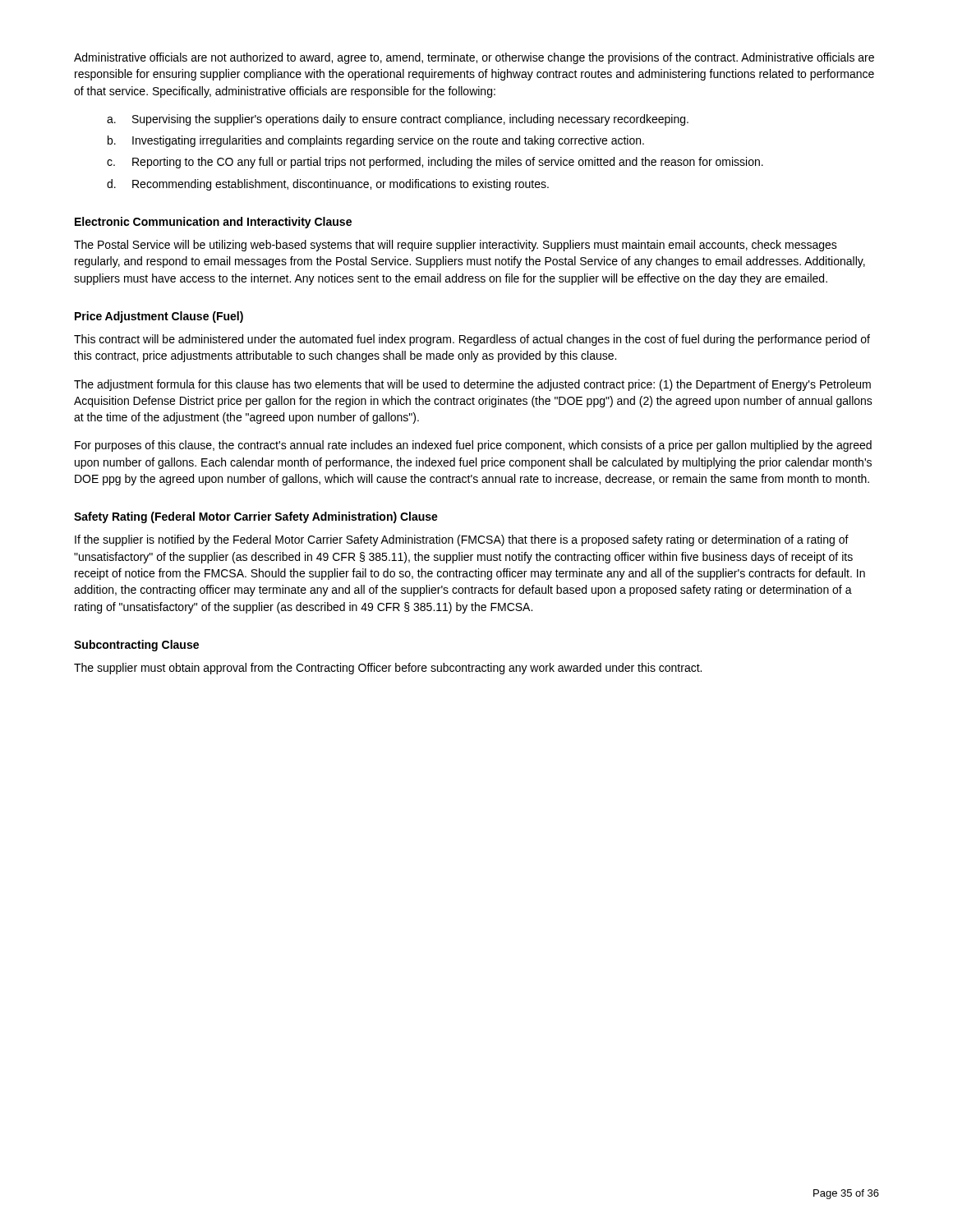Click where it says "Safety Rating (Federal Motor Carrier Safety Administration) Clause"
Image resolution: width=953 pixels, height=1232 pixels.
coord(256,517)
